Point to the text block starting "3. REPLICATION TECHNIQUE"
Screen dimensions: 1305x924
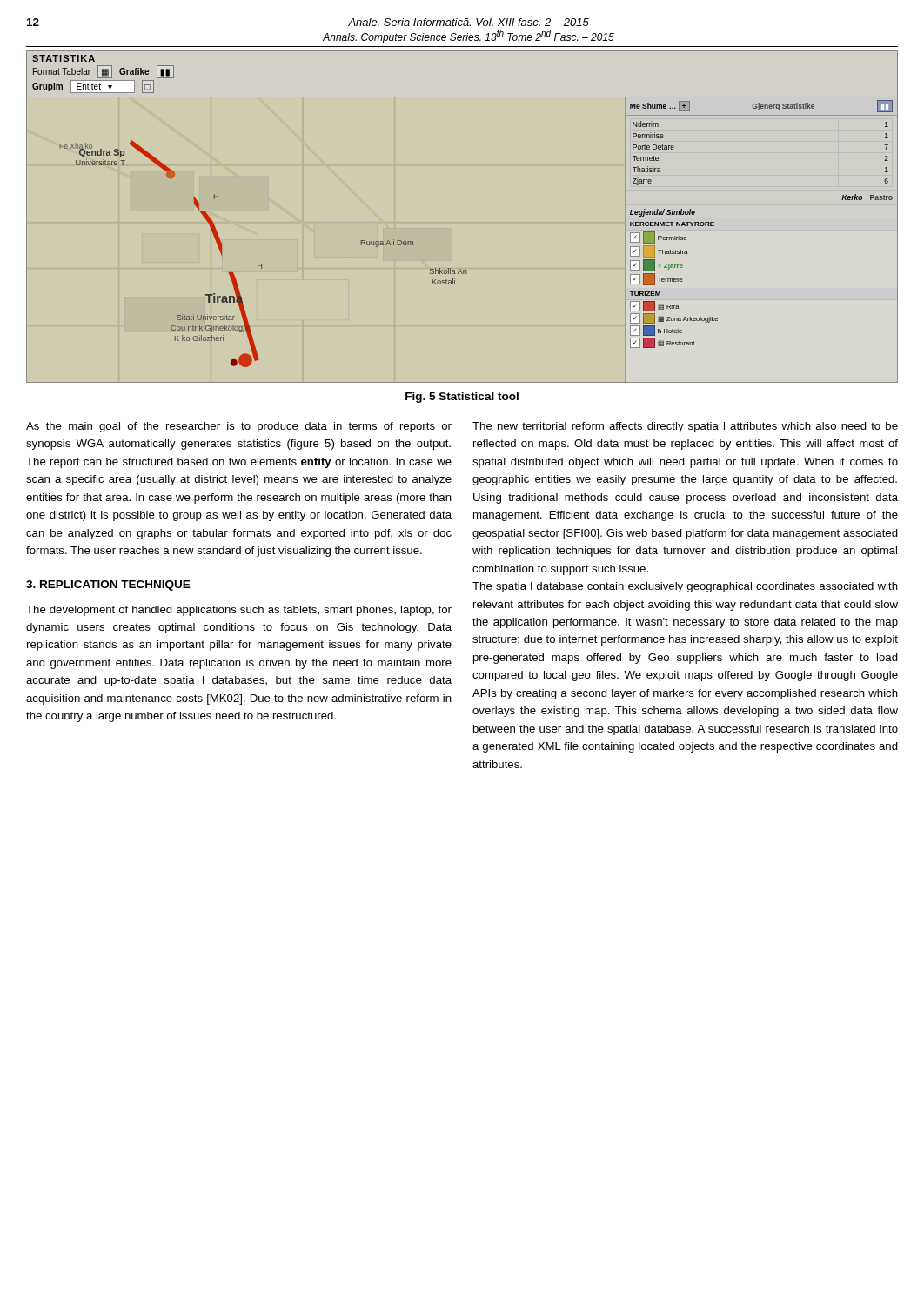click(108, 584)
